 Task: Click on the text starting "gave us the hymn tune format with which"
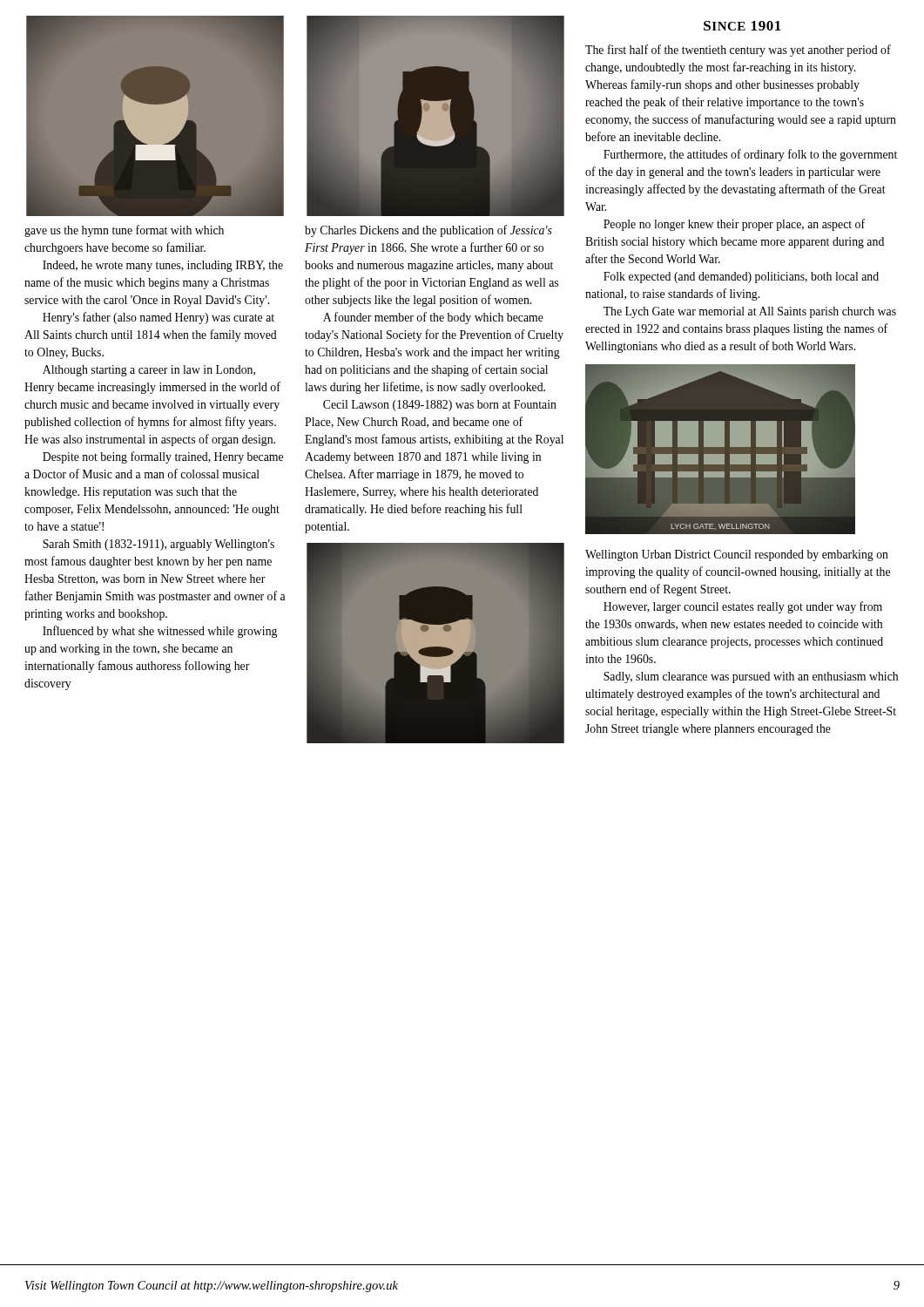[155, 457]
